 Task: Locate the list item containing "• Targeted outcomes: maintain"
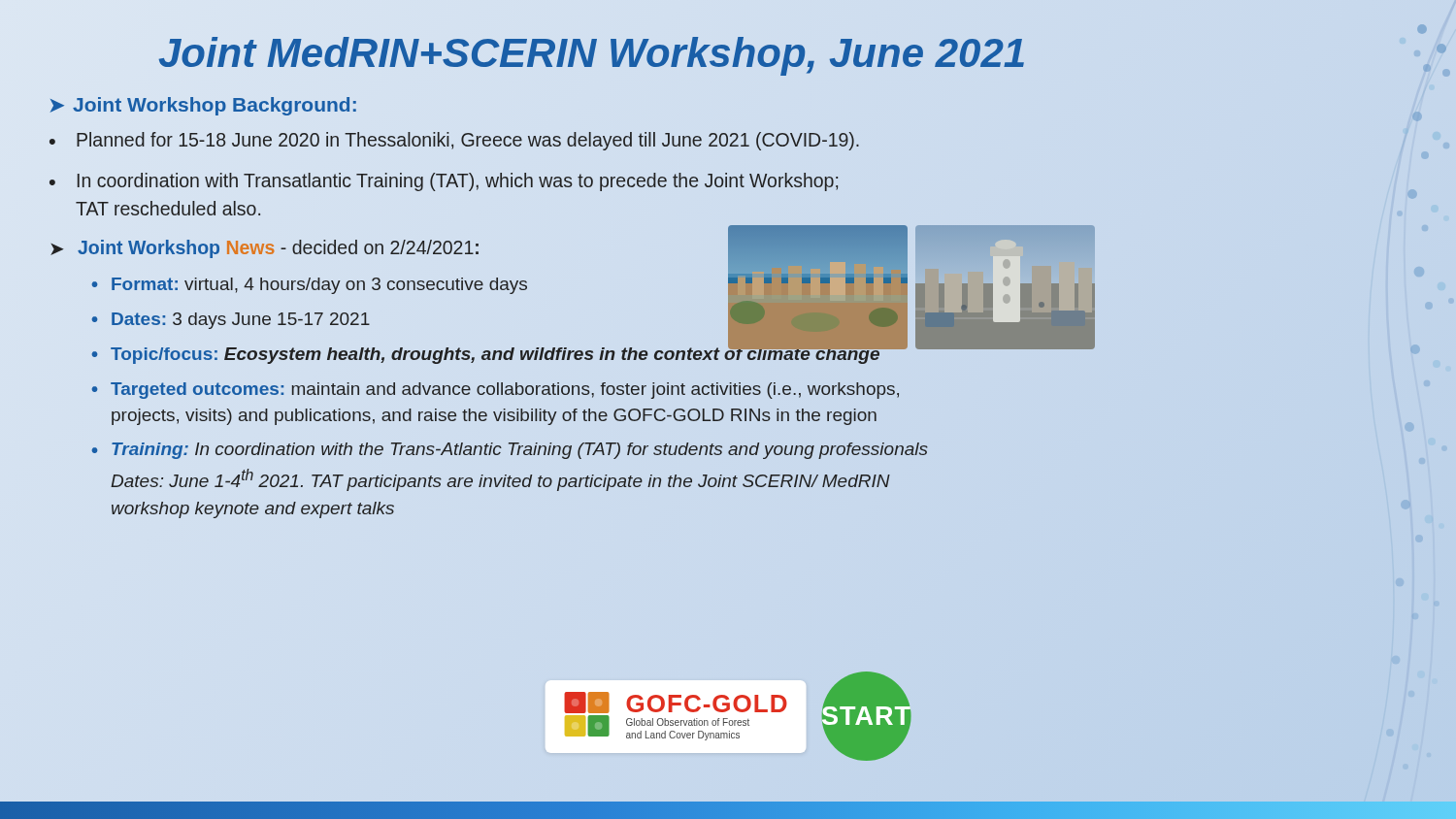[514, 402]
